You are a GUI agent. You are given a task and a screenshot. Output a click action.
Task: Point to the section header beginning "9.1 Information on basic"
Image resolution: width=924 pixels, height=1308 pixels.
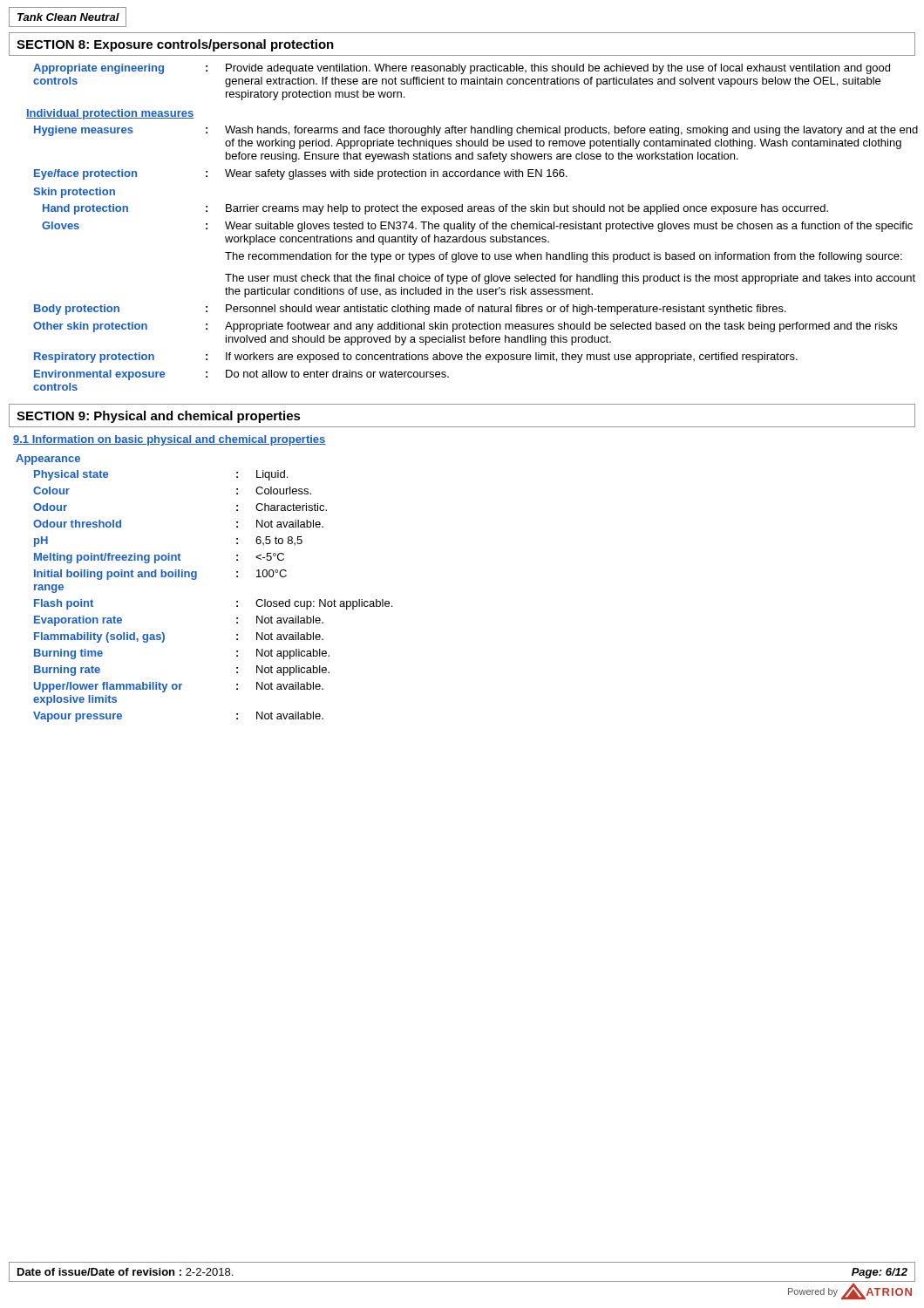[x=169, y=439]
